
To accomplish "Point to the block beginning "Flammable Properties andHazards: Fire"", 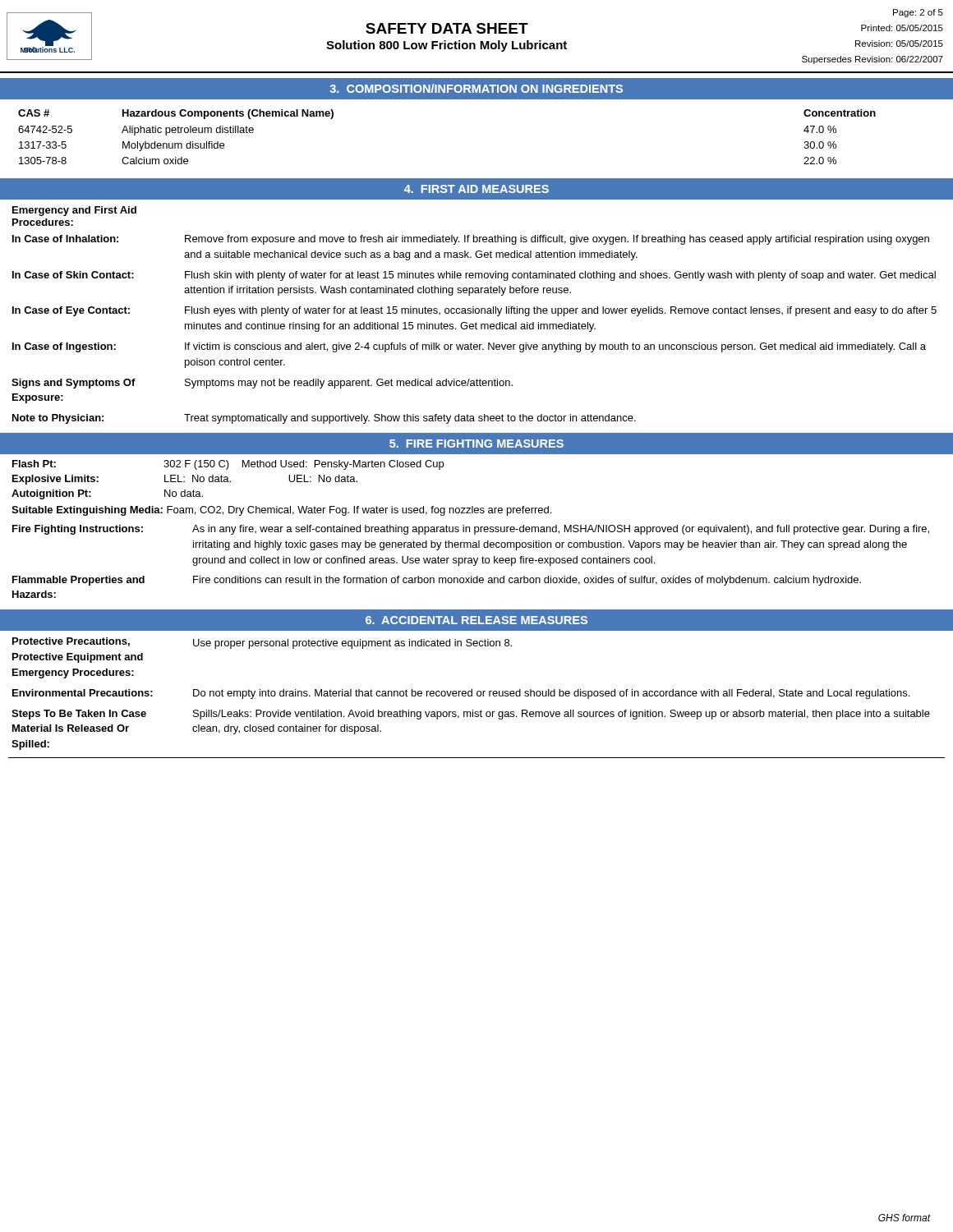I will click(x=476, y=588).
